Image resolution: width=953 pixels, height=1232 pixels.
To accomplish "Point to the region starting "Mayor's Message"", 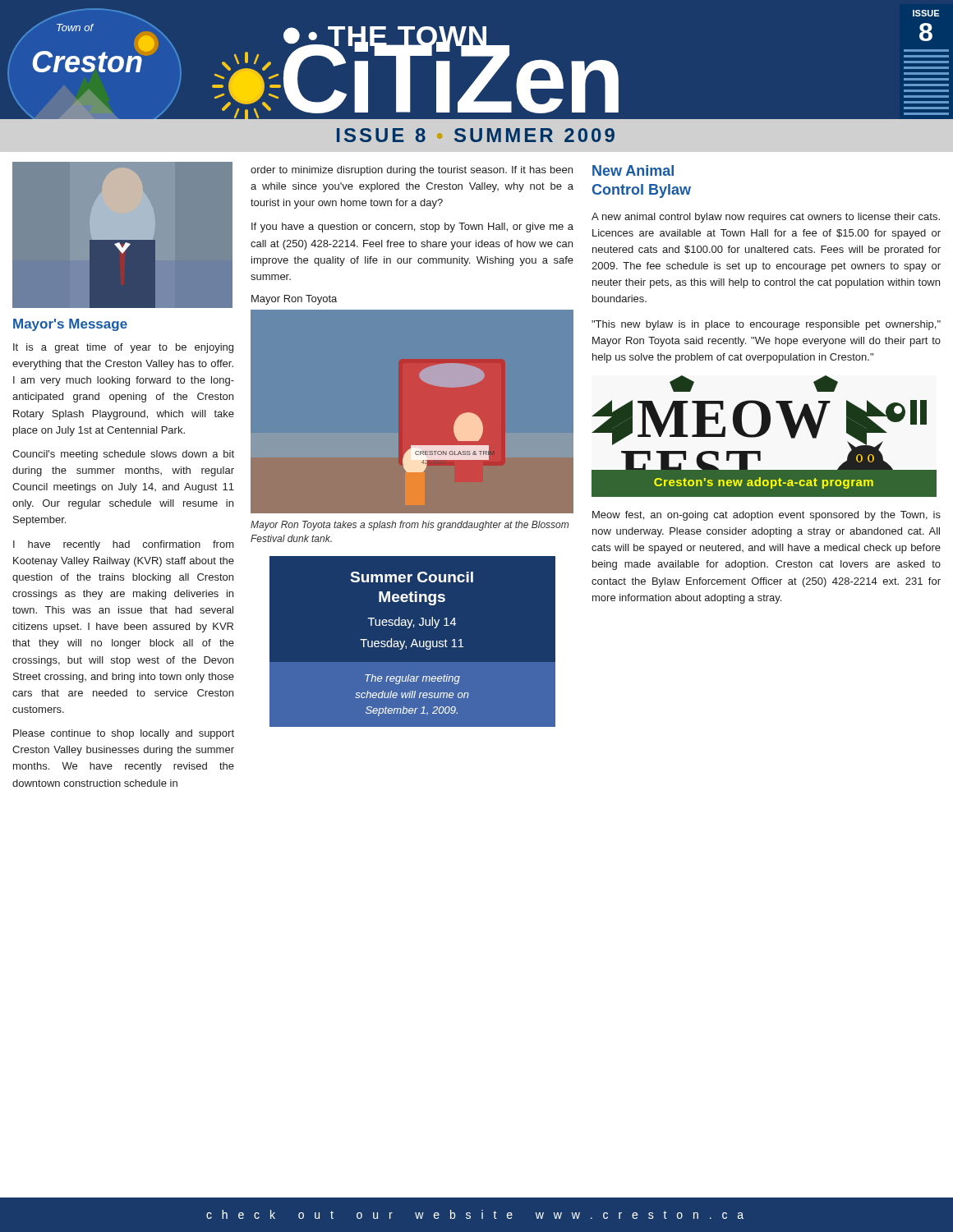I will [70, 324].
